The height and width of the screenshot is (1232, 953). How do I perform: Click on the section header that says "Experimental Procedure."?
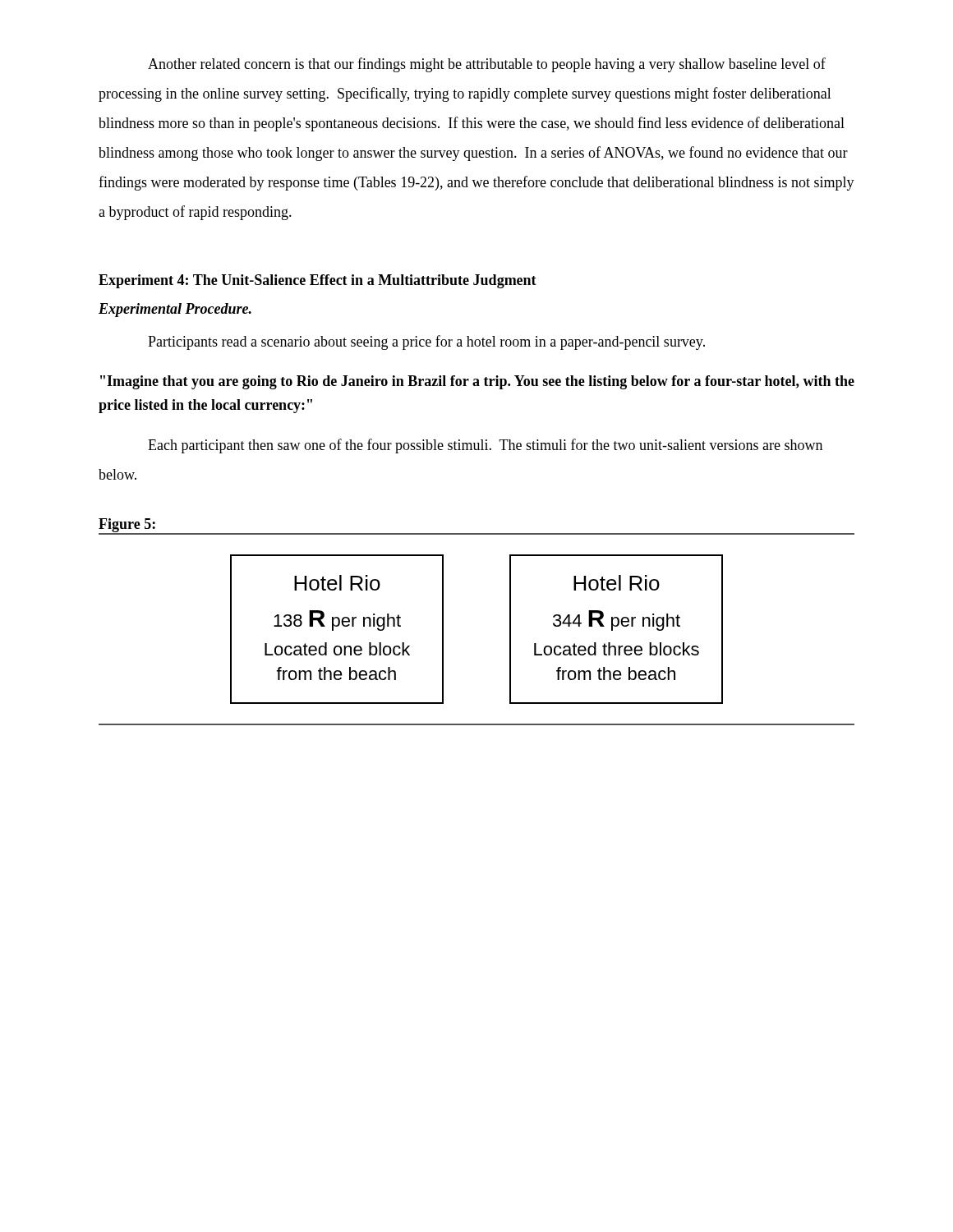(175, 309)
